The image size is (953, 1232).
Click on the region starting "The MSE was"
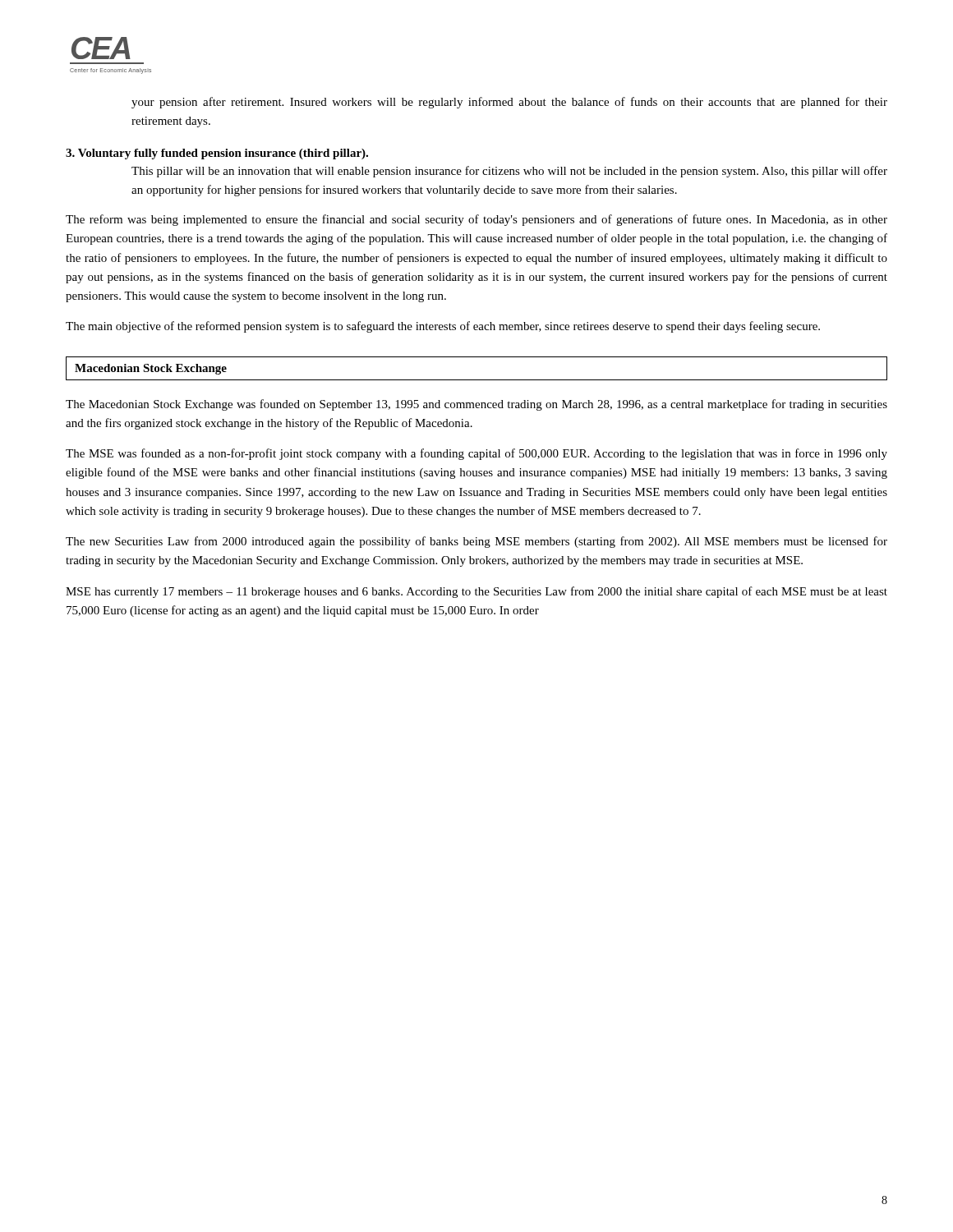pyautogui.click(x=476, y=482)
